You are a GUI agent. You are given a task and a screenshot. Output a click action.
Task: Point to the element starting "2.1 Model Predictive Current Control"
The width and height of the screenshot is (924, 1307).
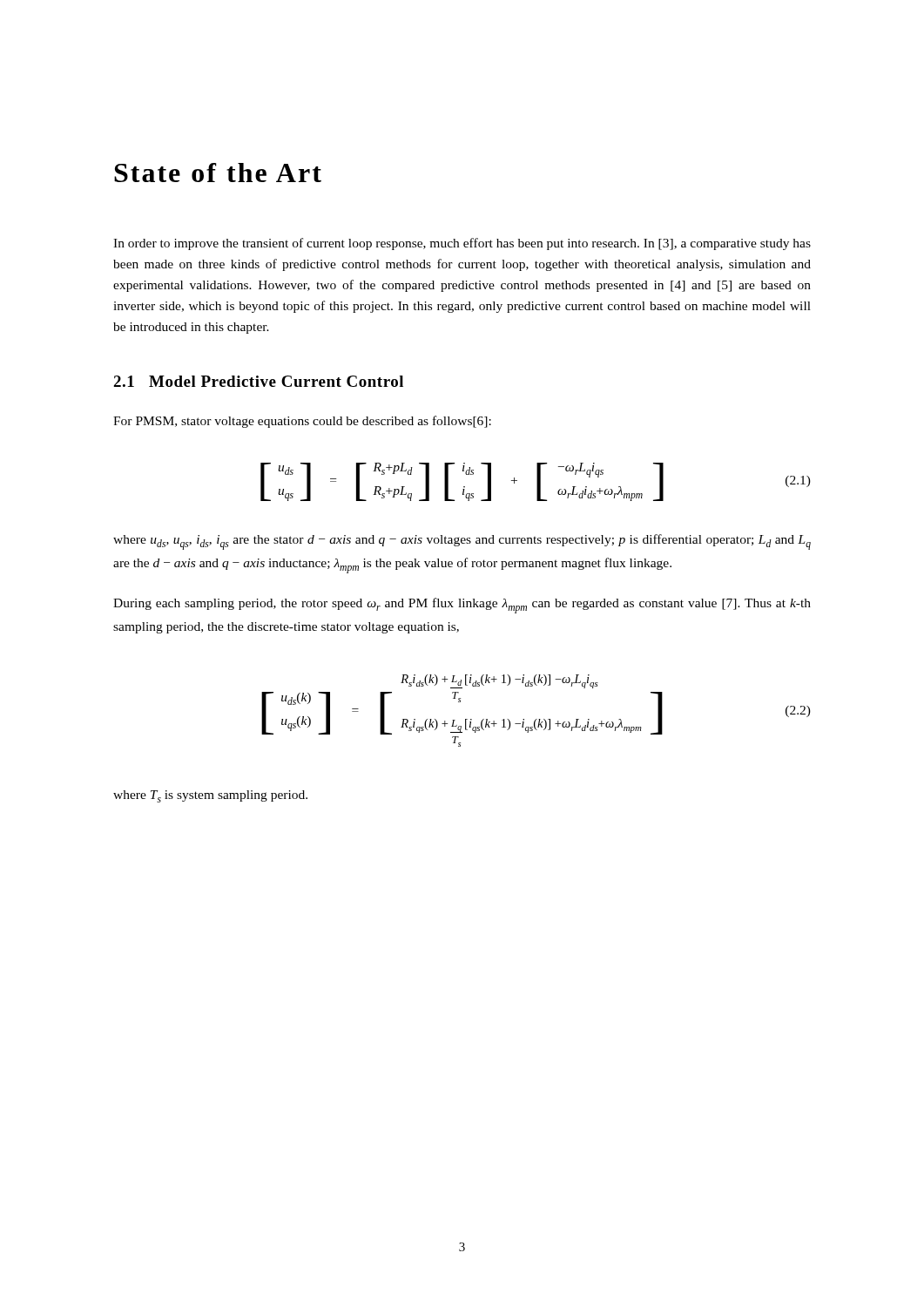coord(258,381)
